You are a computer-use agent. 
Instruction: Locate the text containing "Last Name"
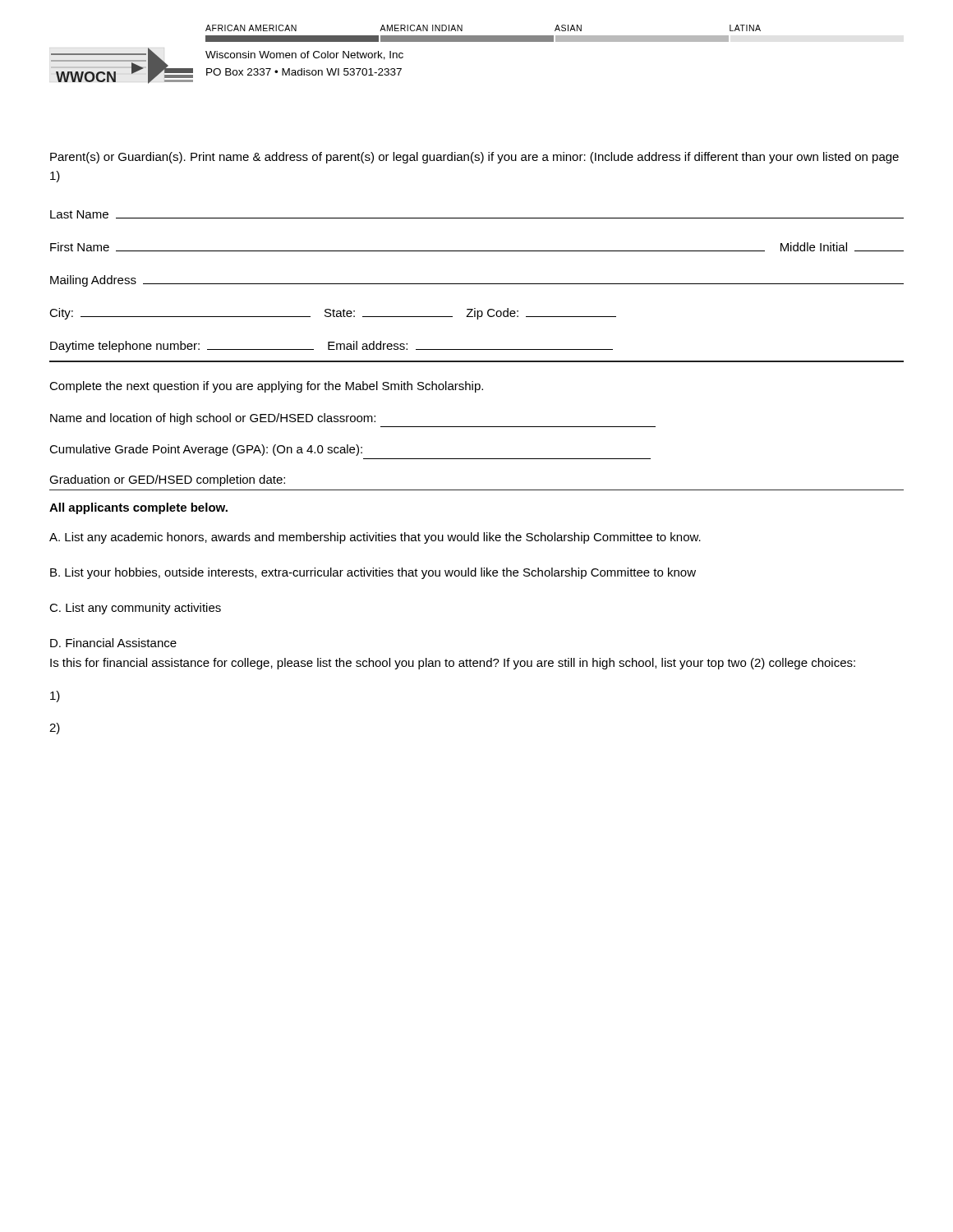click(x=476, y=212)
